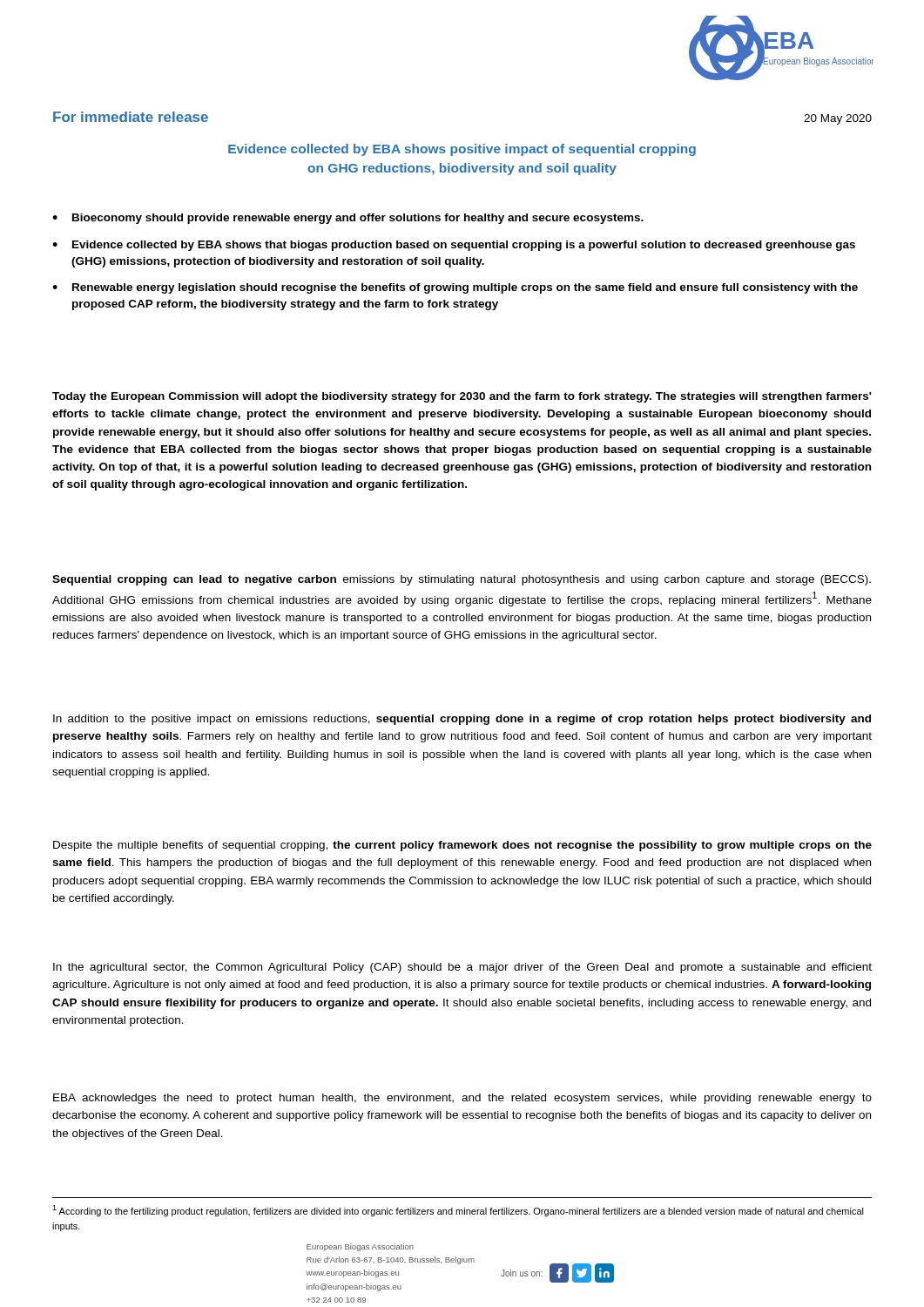Select the element starting "In the agricultural sector, the"
The width and height of the screenshot is (924, 1307).
(x=462, y=993)
